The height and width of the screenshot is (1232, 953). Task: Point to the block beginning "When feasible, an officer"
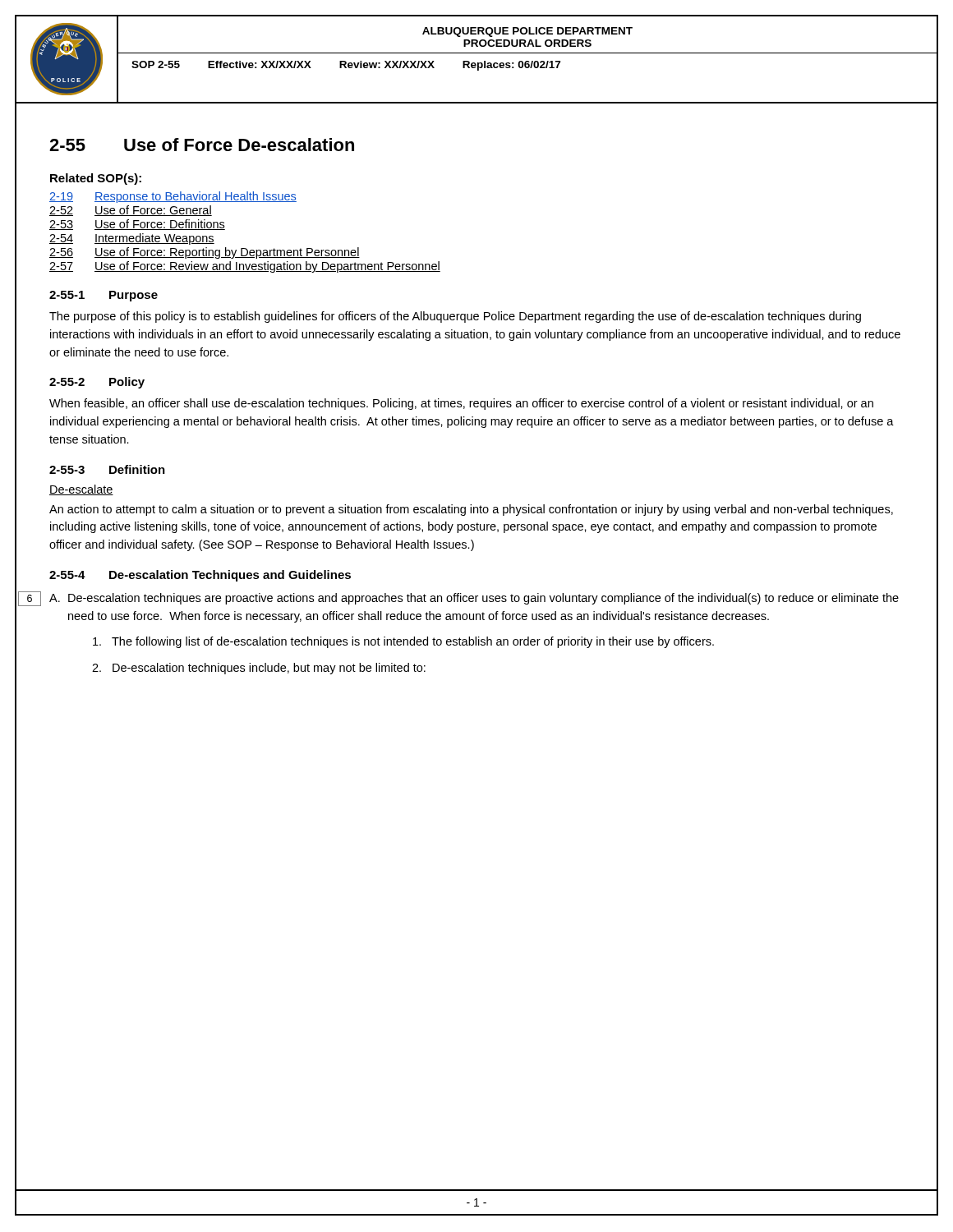click(471, 421)
